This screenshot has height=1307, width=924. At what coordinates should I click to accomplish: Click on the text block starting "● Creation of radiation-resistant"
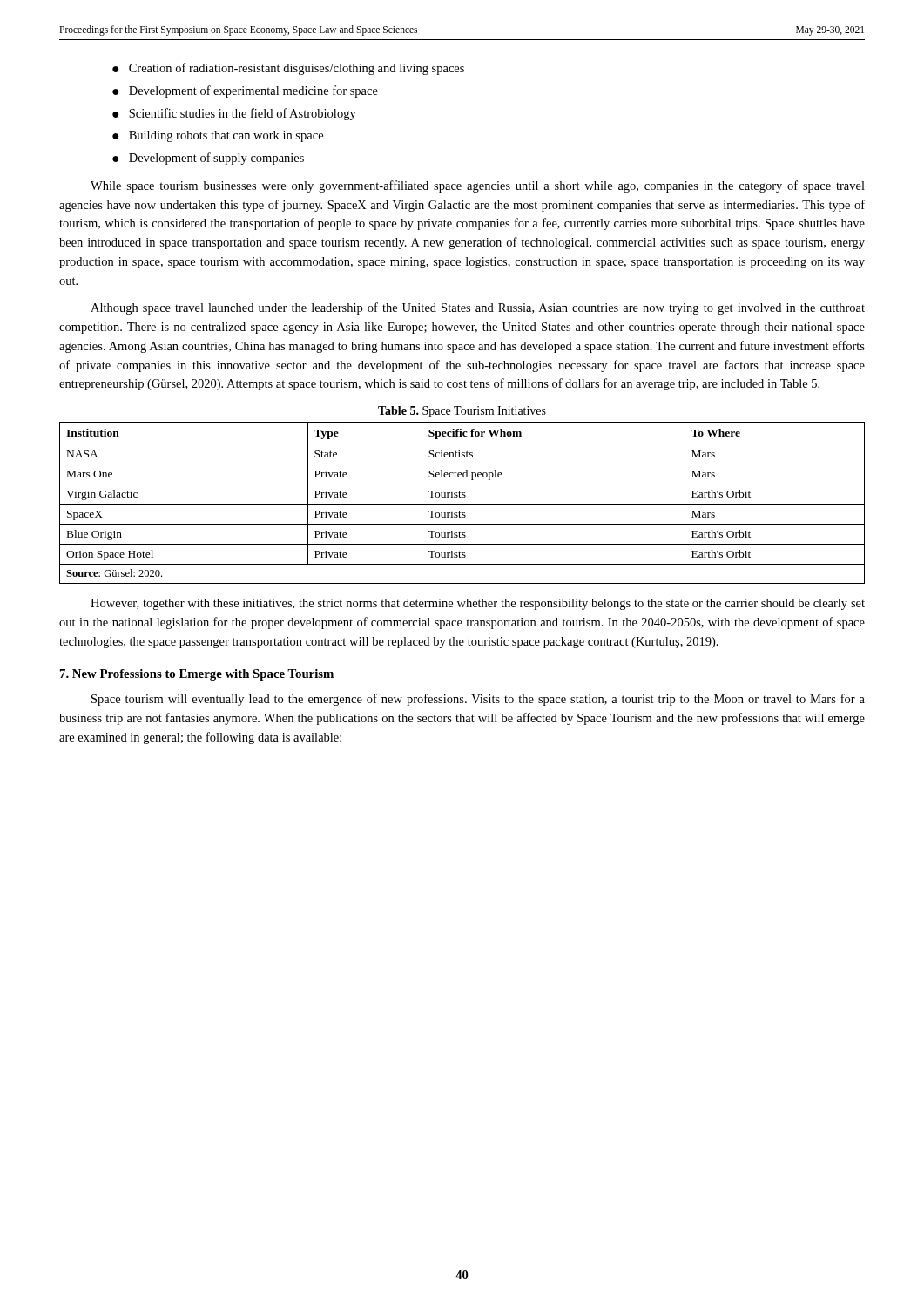288,69
